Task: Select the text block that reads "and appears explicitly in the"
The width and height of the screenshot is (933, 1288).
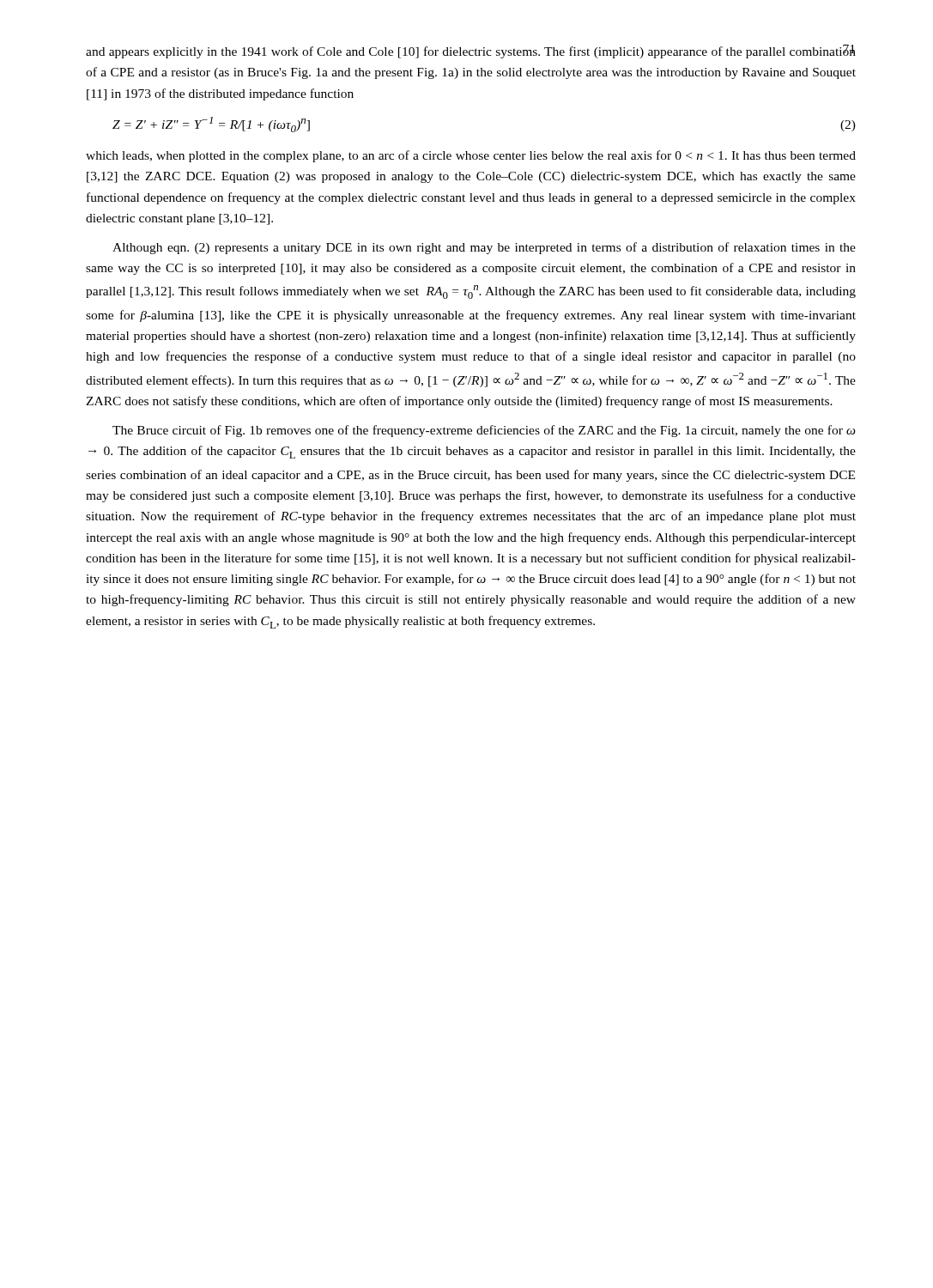Action: coord(471,73)
